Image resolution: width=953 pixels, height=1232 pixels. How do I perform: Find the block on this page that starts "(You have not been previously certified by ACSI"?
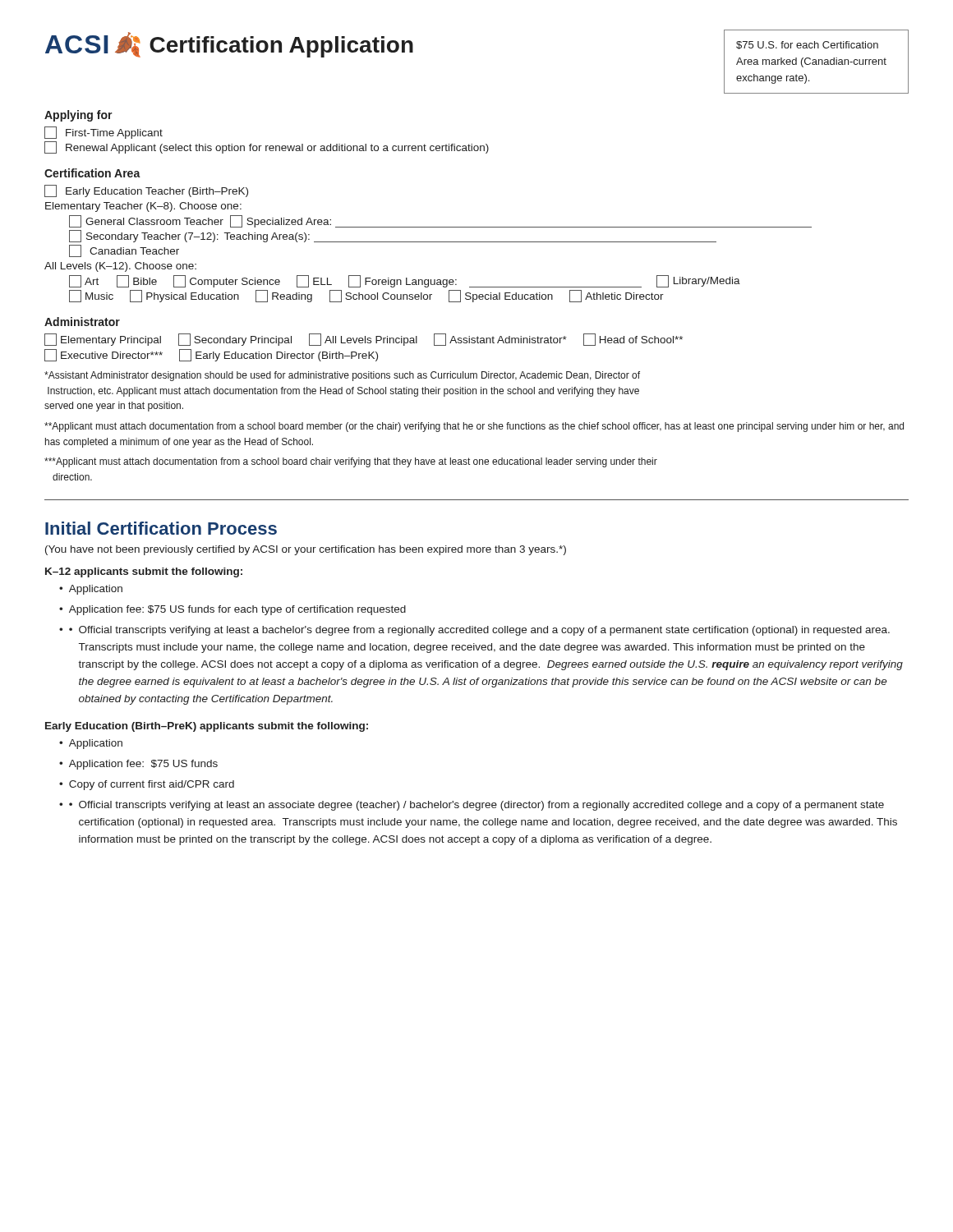click(306, 549)
